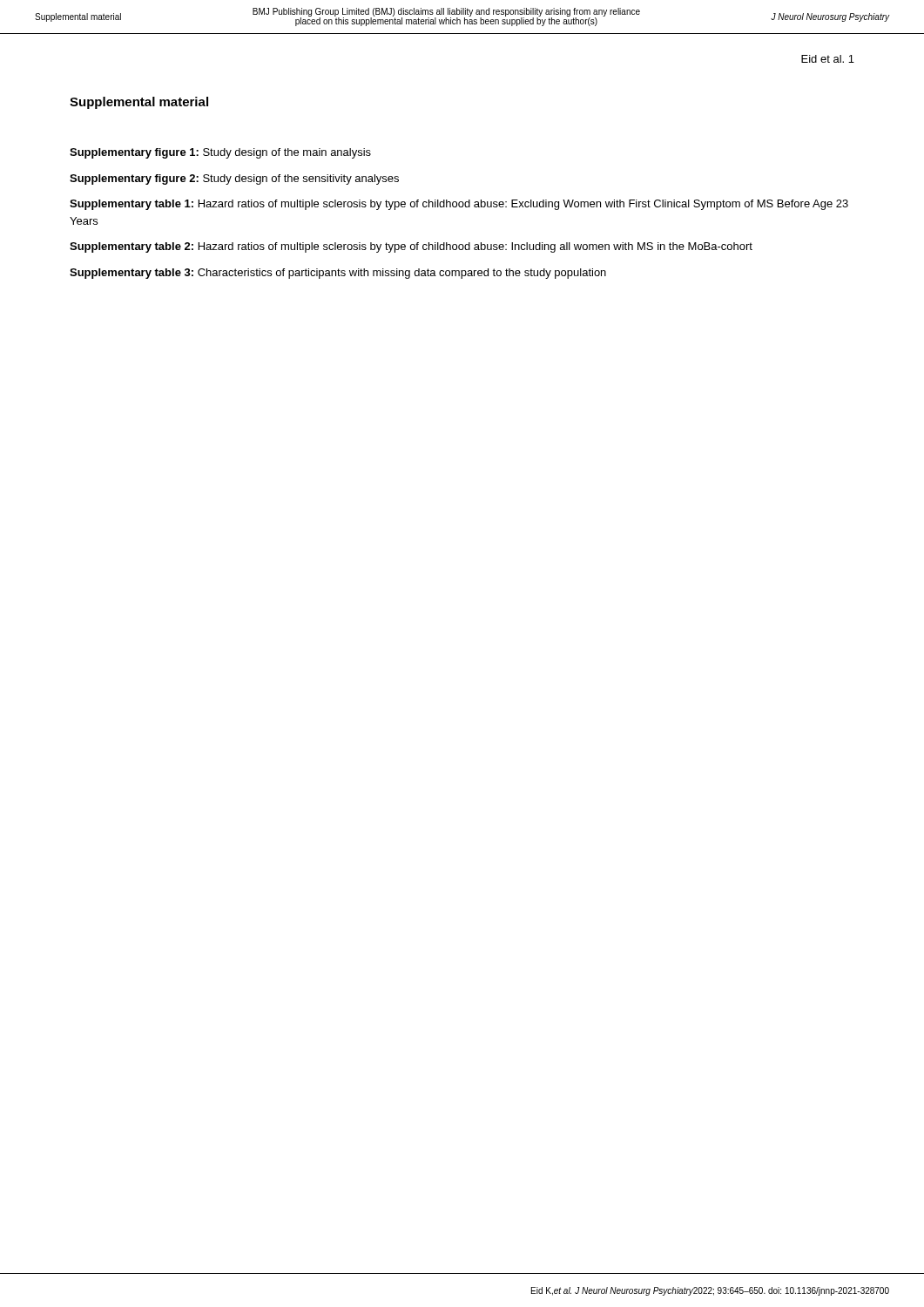Find the title that says "Supplemental material"
This screenshot has height=1307, width=924.
(139, 101)
